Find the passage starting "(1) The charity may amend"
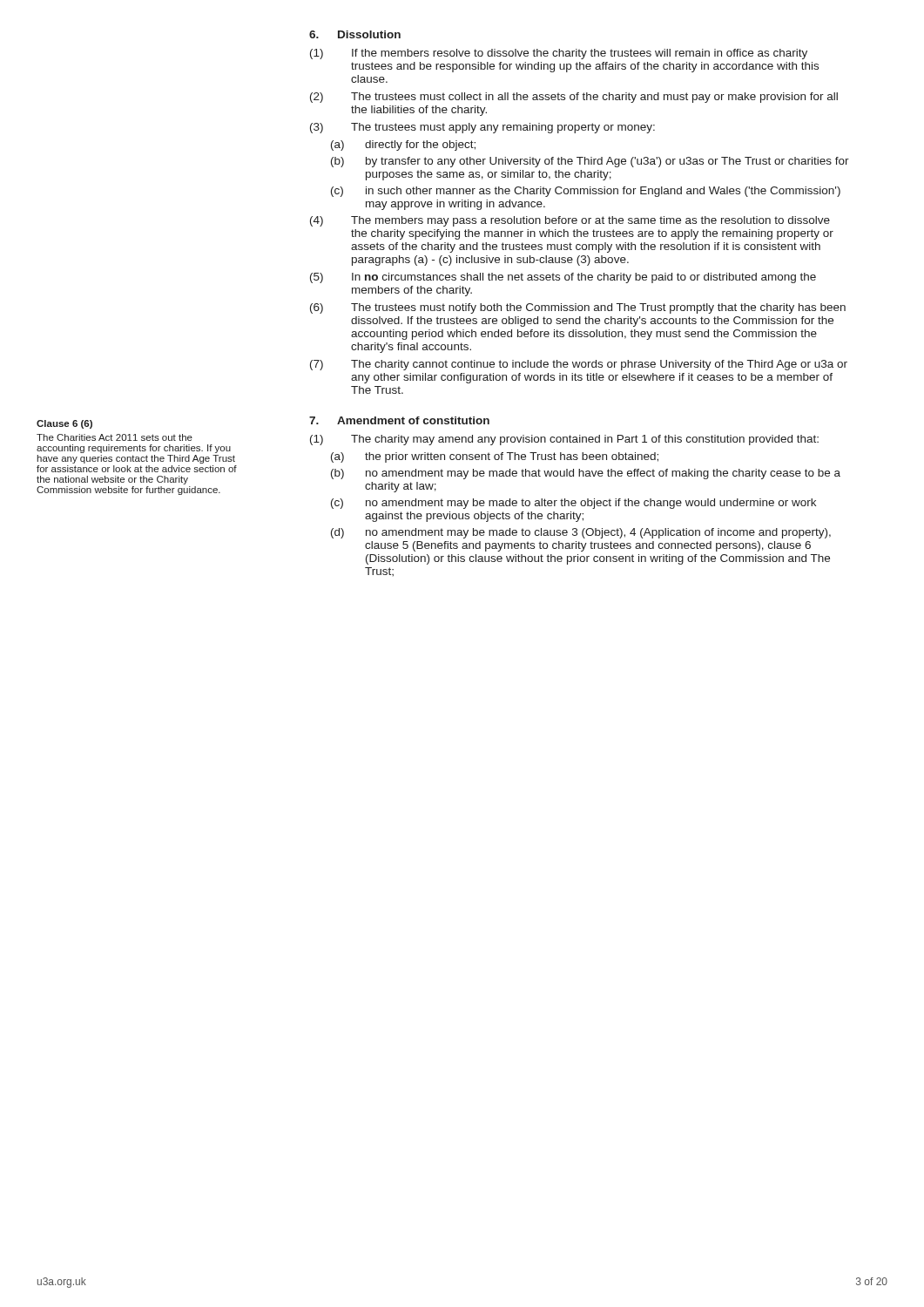924x1307 pixels. pos(579,439)
